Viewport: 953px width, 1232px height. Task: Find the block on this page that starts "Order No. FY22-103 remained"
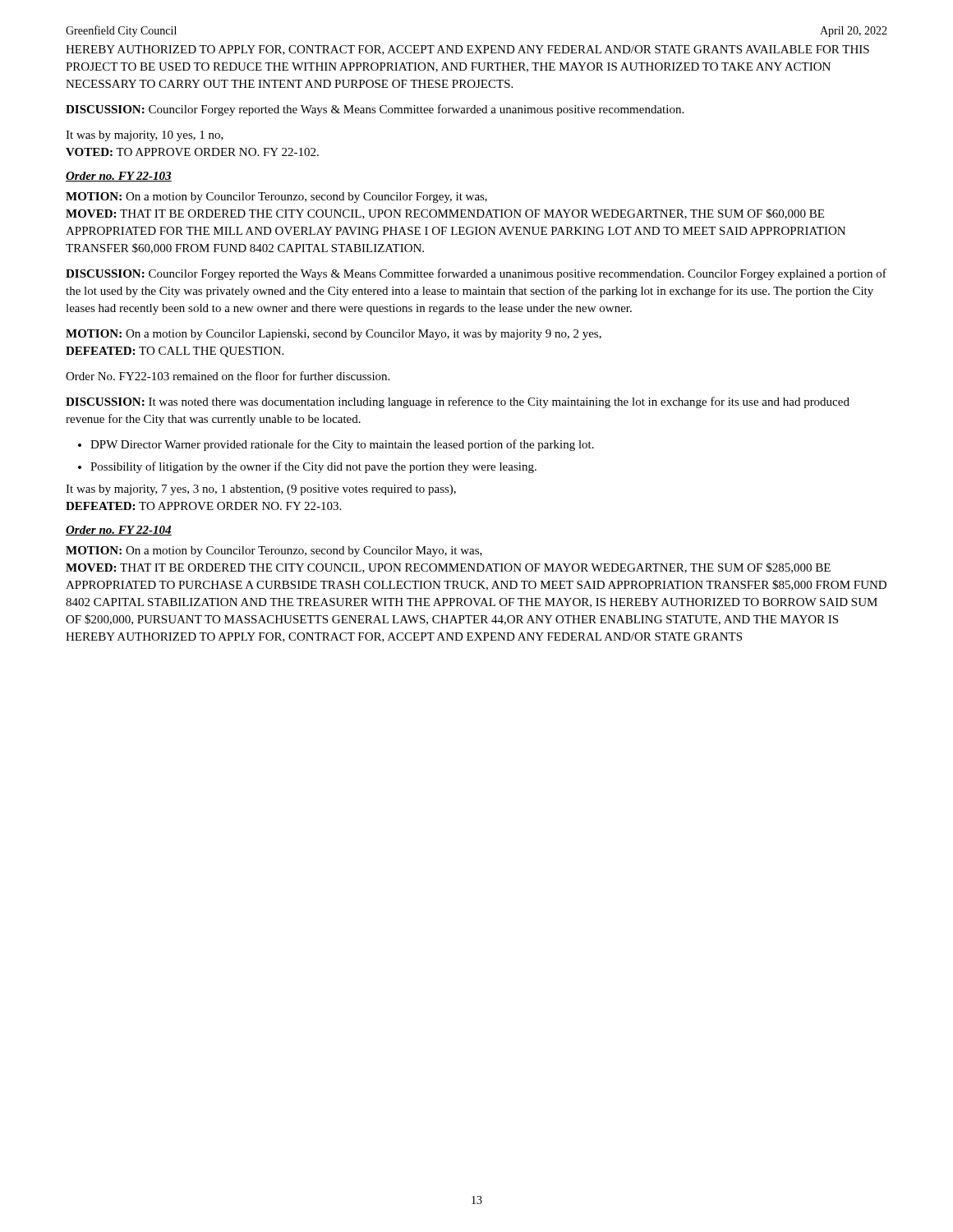point(228,376)
